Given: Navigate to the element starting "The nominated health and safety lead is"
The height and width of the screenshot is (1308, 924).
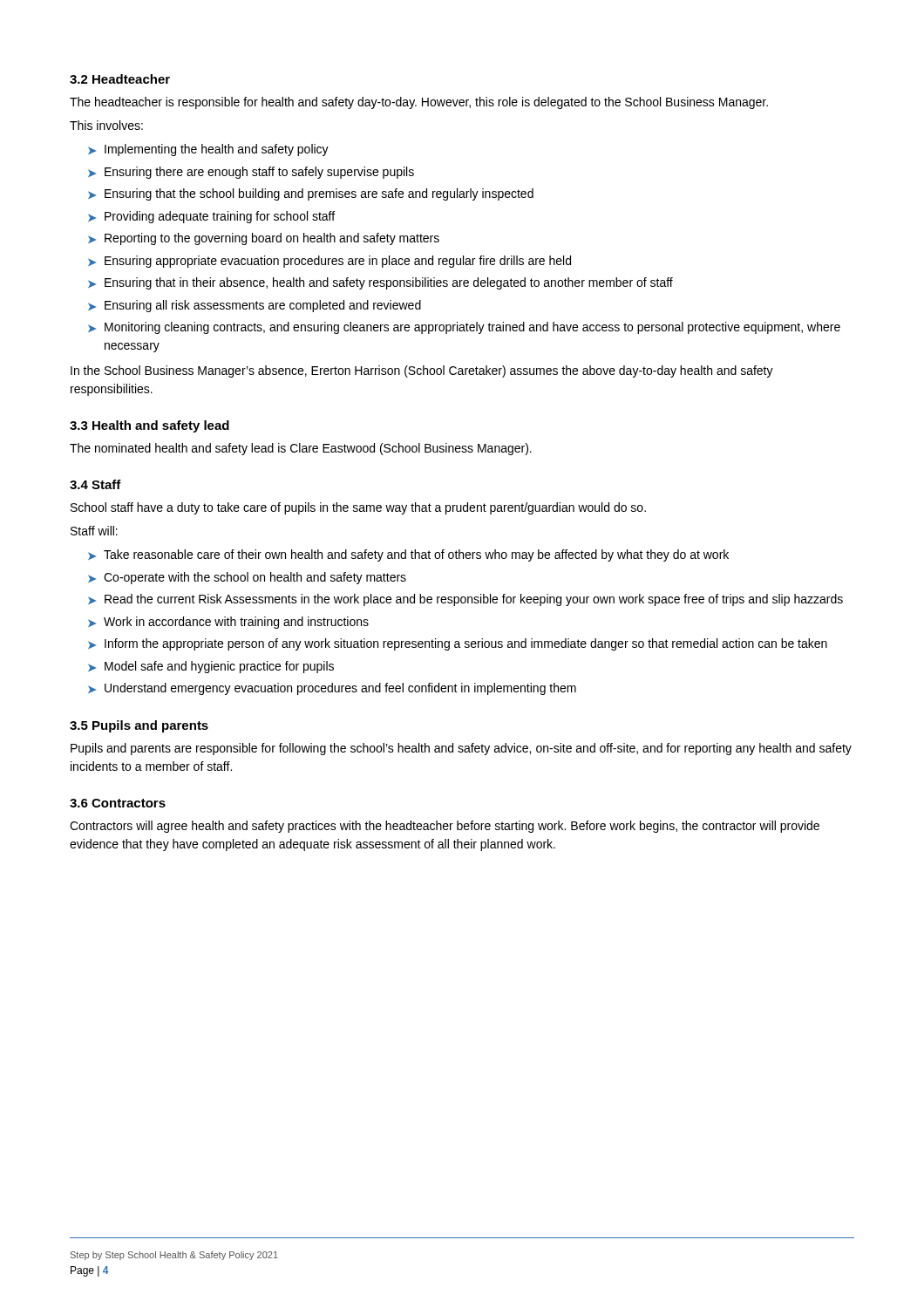Looking at the screenshot, I should 301,448.
